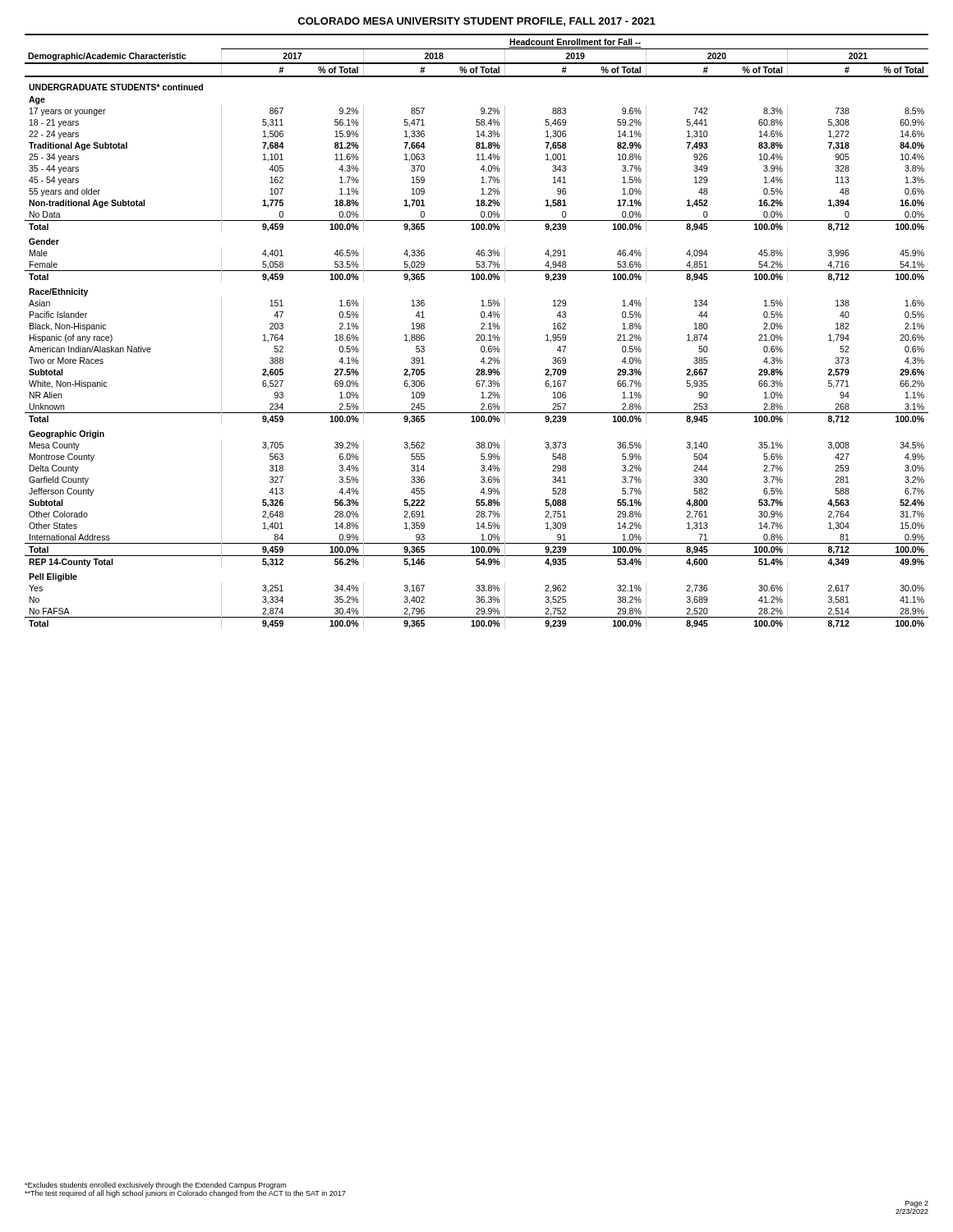Select the table that reads "Other States"
The image size is (953, 1232).
pyautogui.click(x=476, y=331)
